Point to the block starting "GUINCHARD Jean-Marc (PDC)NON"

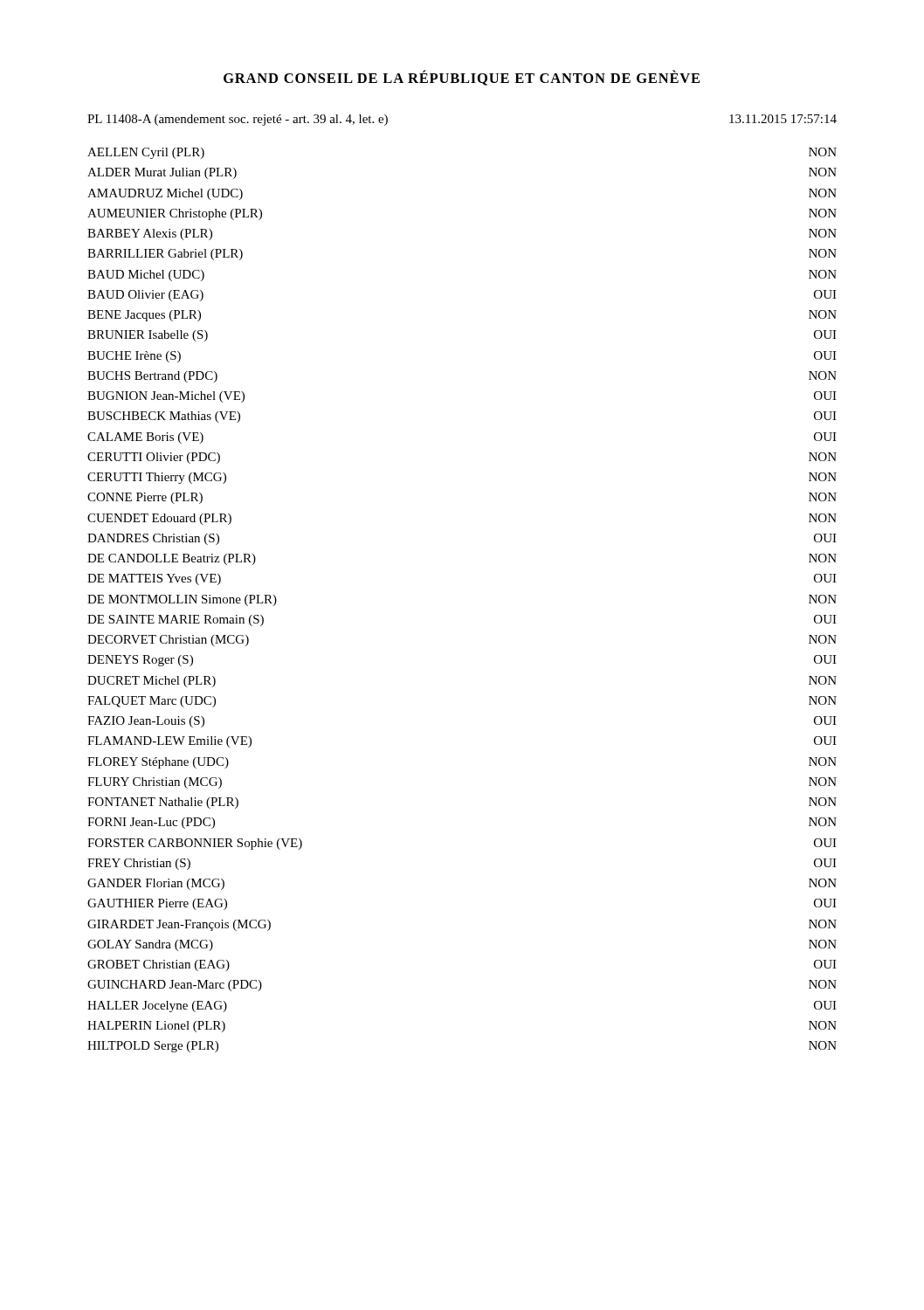172,986
